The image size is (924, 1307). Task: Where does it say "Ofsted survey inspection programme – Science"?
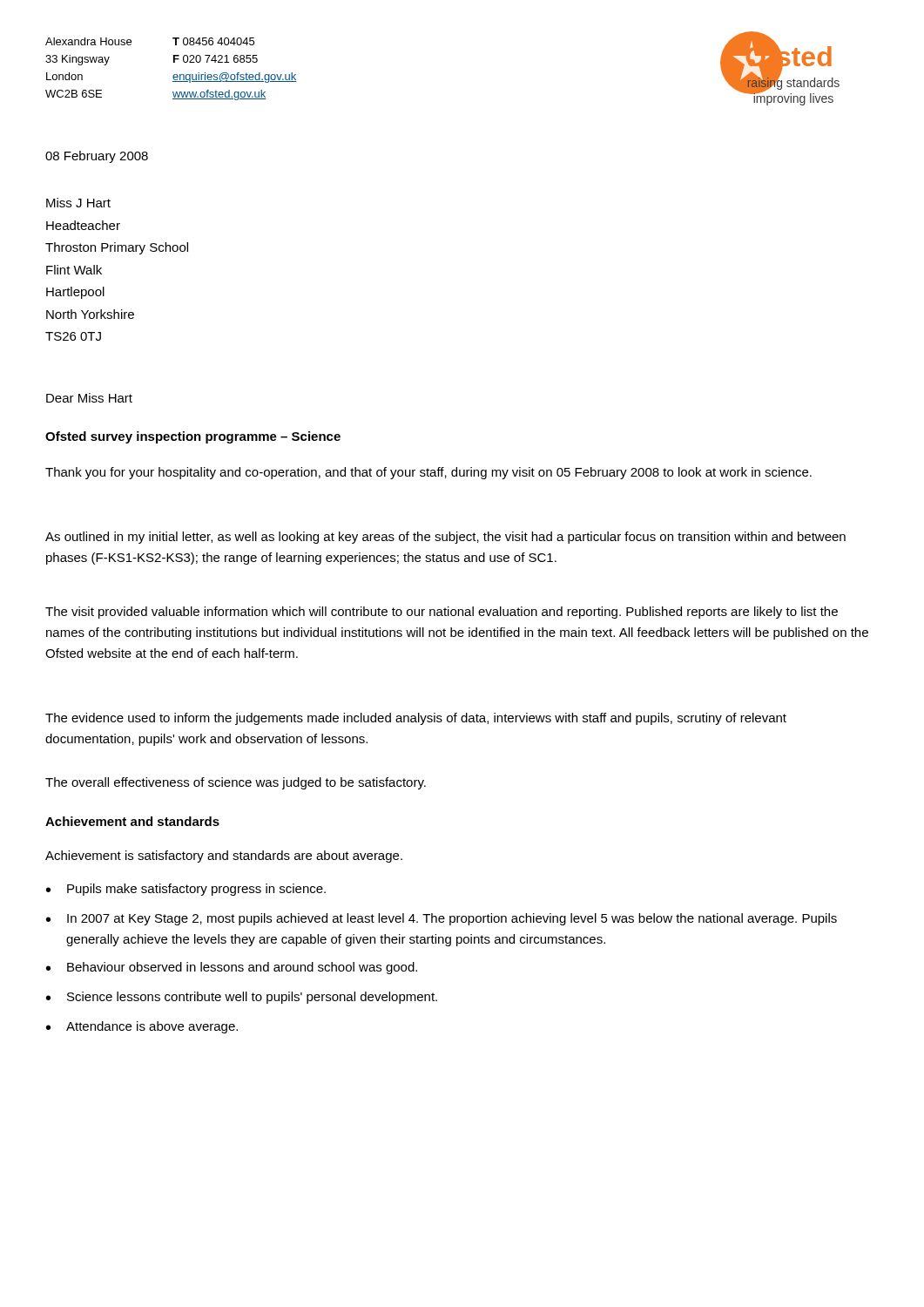[193, 436]
